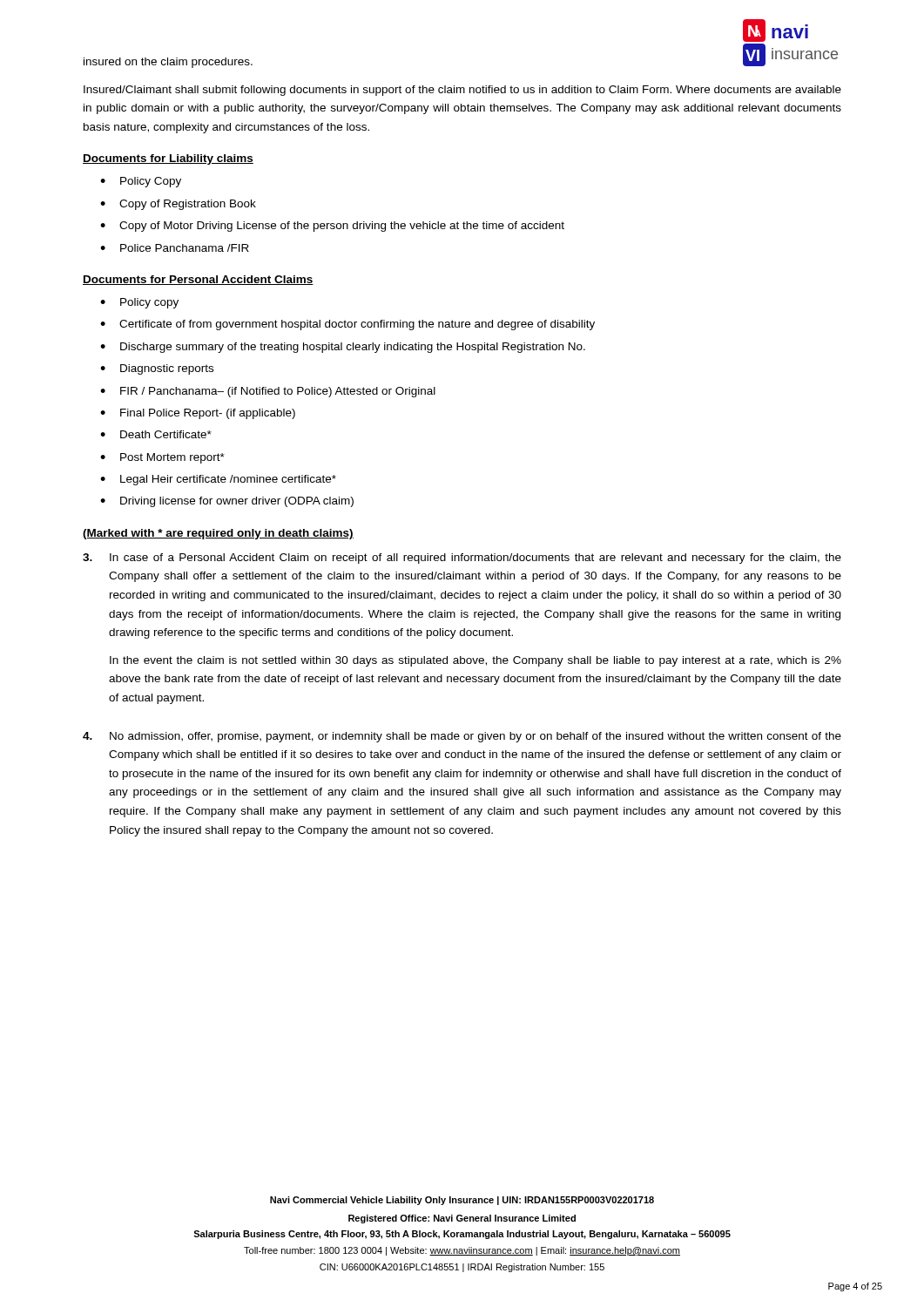Find the list item that reads "• Discharge summary"
This screenshot has height=1307, width=924.
tap(471, 347)
